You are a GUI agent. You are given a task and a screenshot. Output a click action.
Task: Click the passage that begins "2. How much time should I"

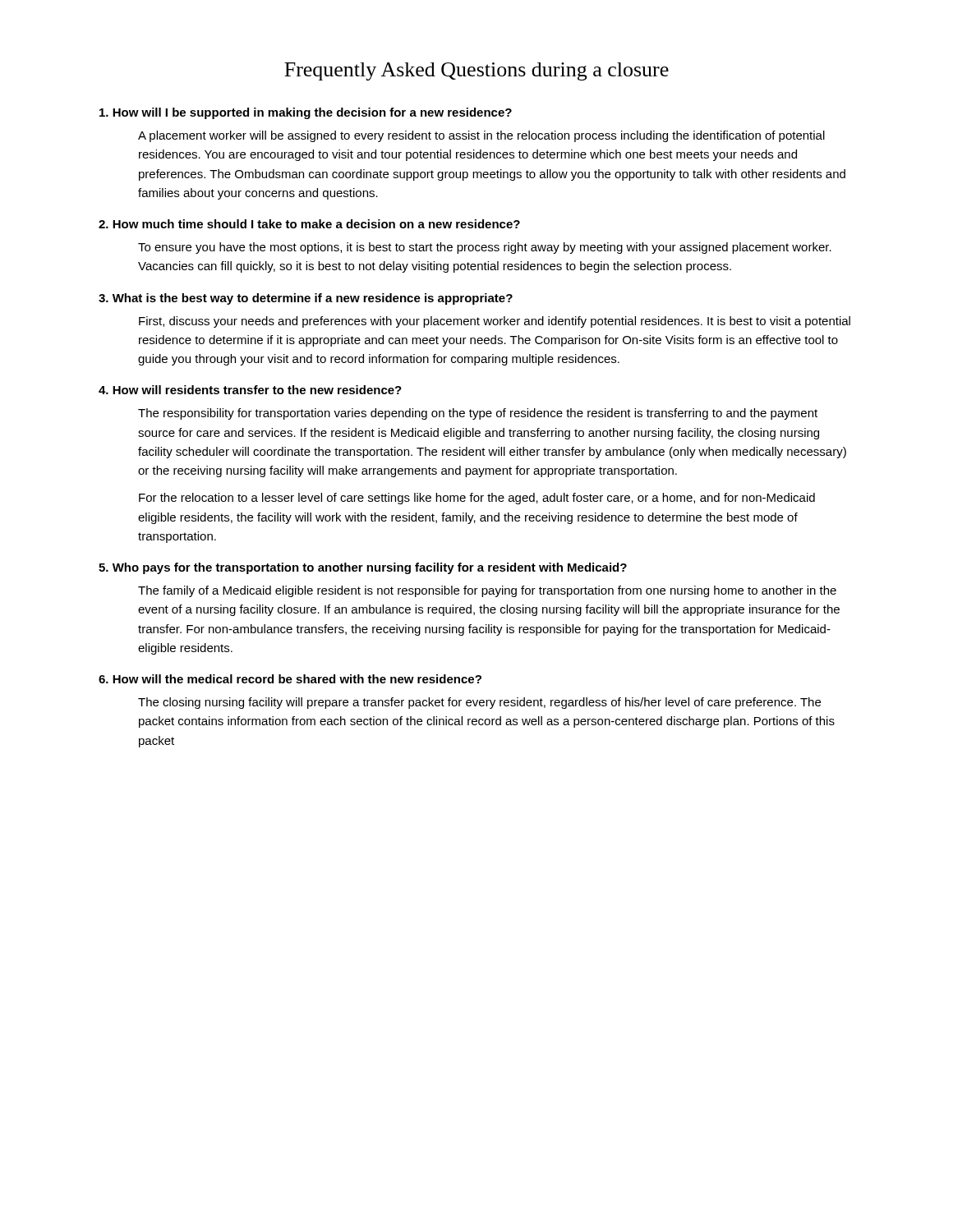click(x=476, y=246)
